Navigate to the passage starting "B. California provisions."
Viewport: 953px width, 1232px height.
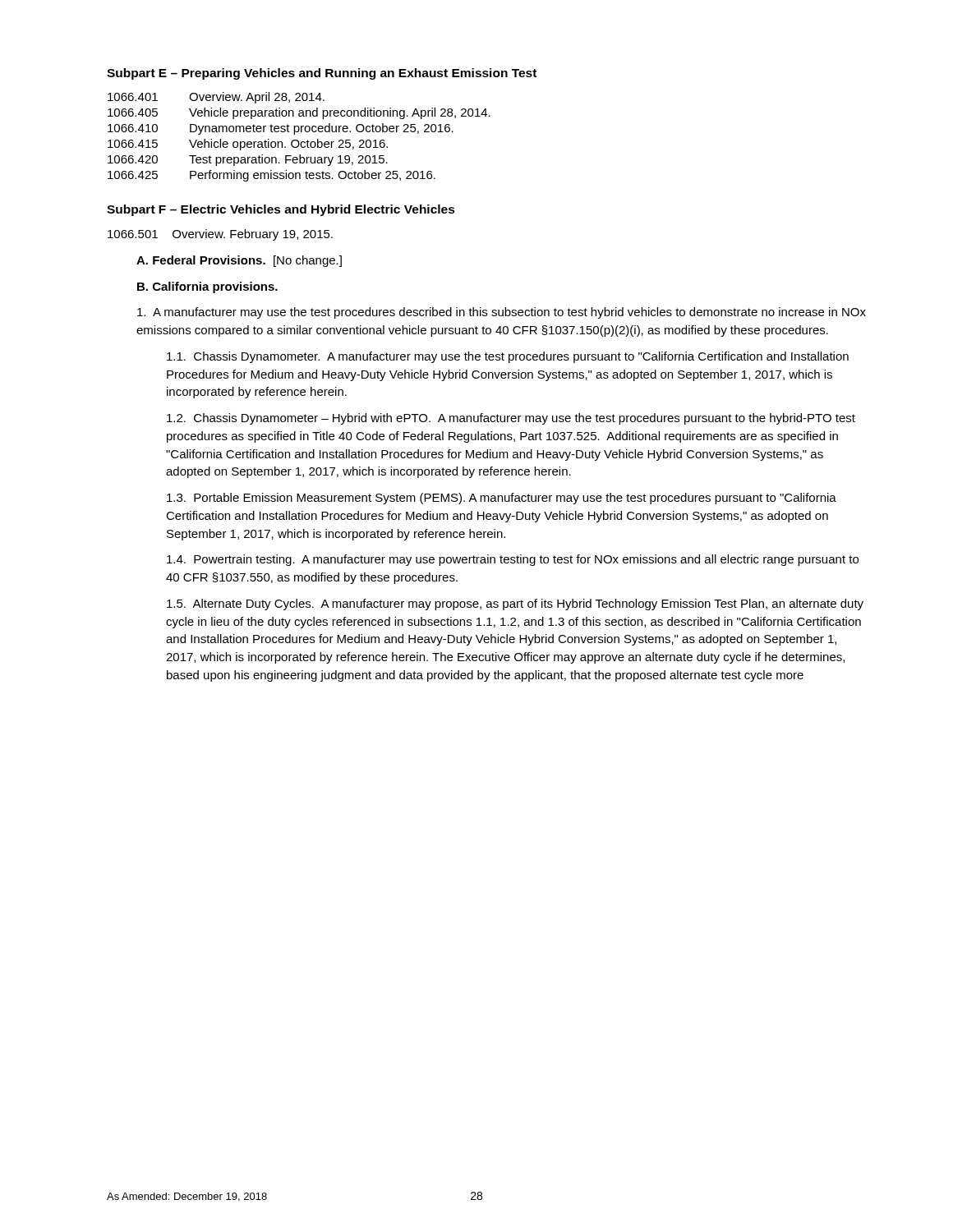click(x=207, y=286)
